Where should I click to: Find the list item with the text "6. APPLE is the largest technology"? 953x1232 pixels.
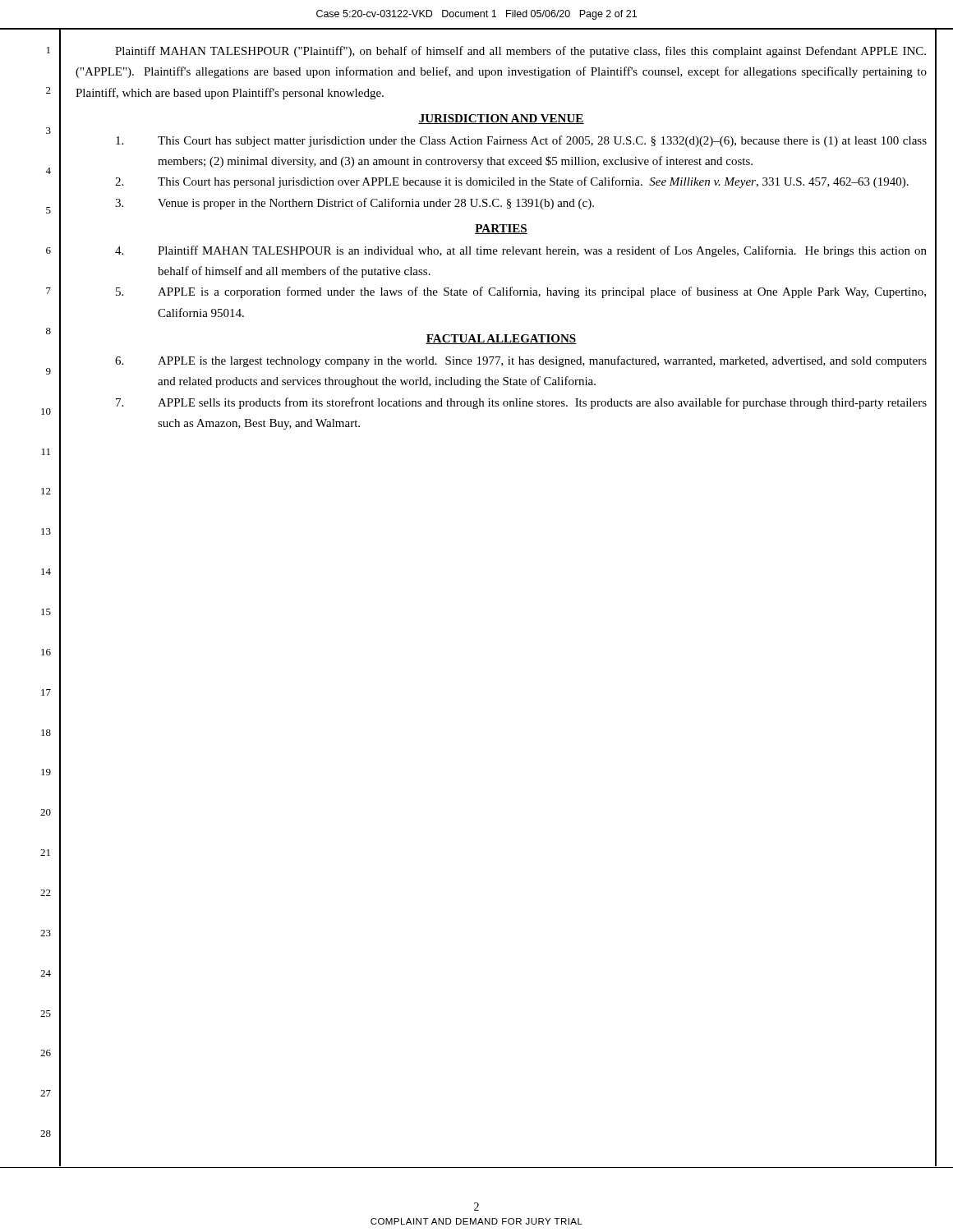point(501,372)
